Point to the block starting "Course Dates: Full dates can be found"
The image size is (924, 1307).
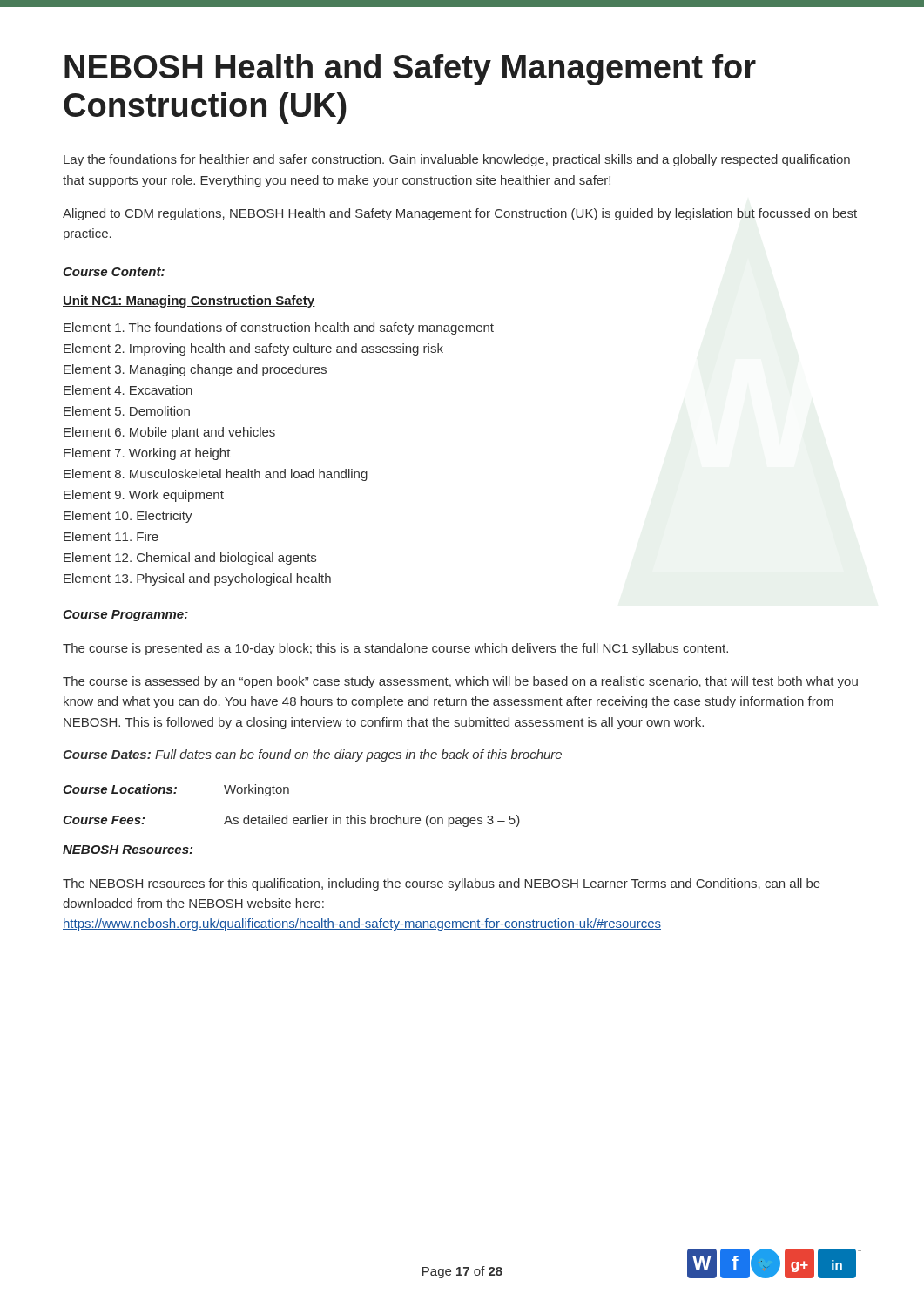462,755
